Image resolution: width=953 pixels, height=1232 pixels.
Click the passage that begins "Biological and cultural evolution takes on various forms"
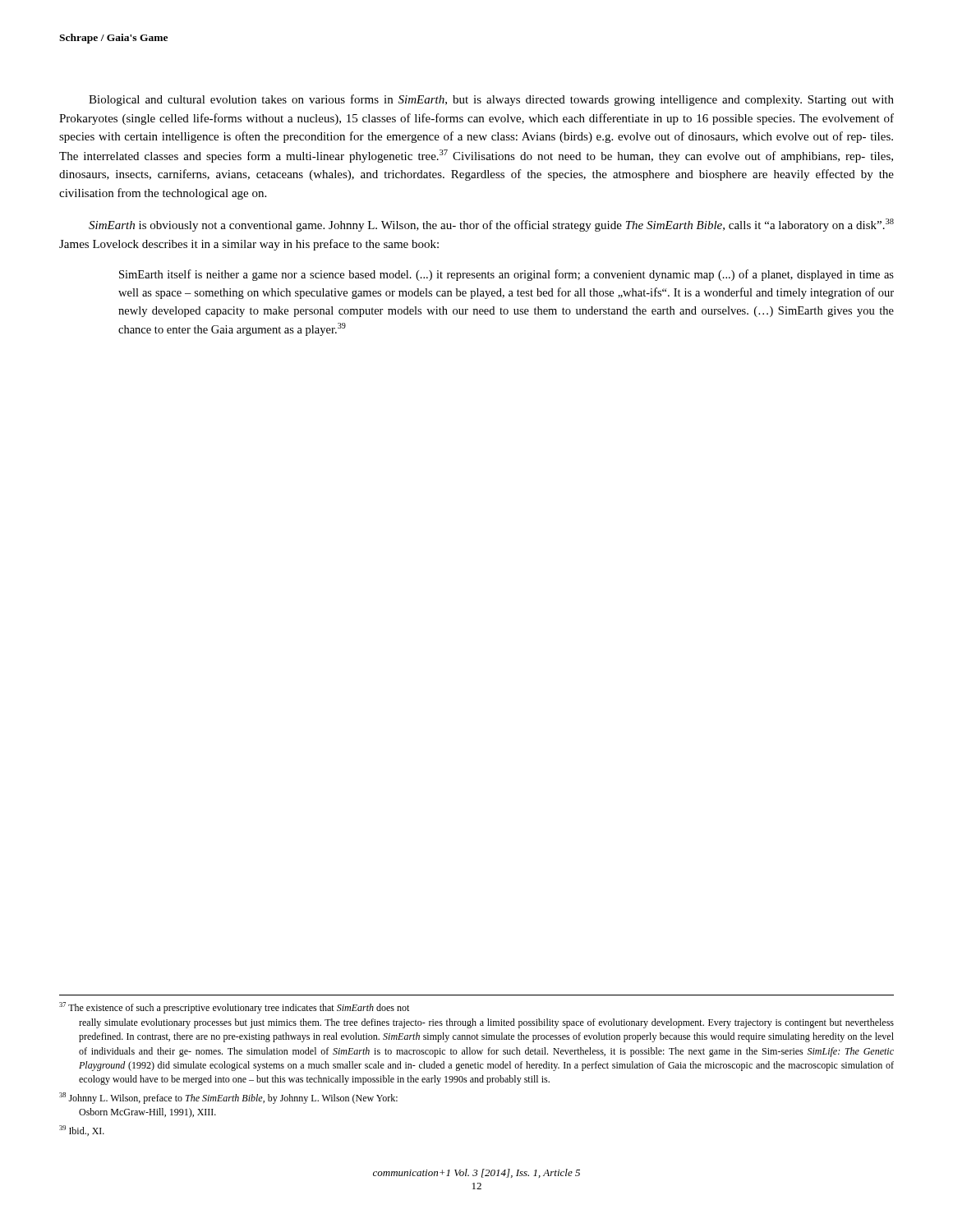point(476,146)
